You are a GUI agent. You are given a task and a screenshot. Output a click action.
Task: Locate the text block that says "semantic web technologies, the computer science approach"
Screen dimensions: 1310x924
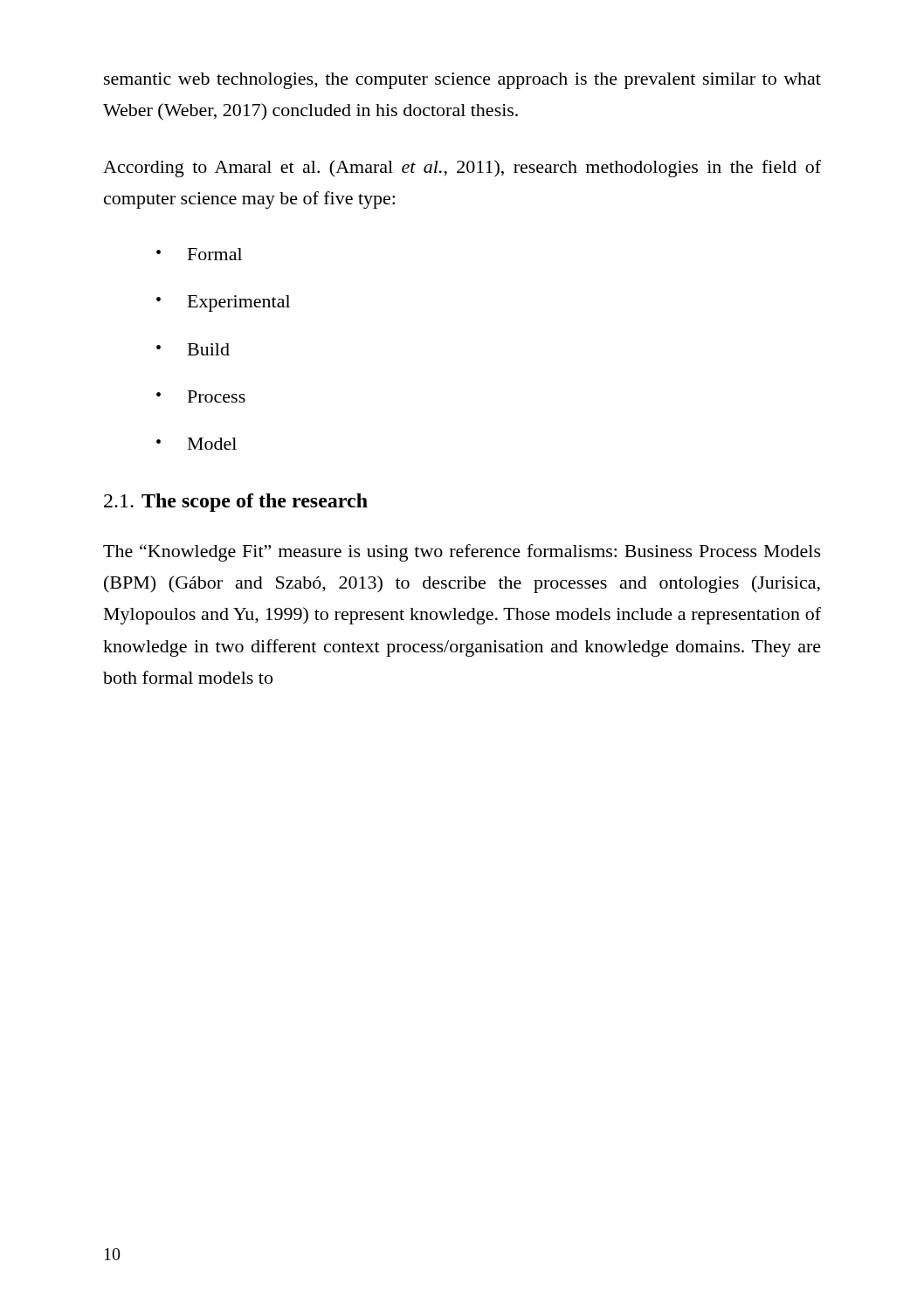tap(462, 94)
